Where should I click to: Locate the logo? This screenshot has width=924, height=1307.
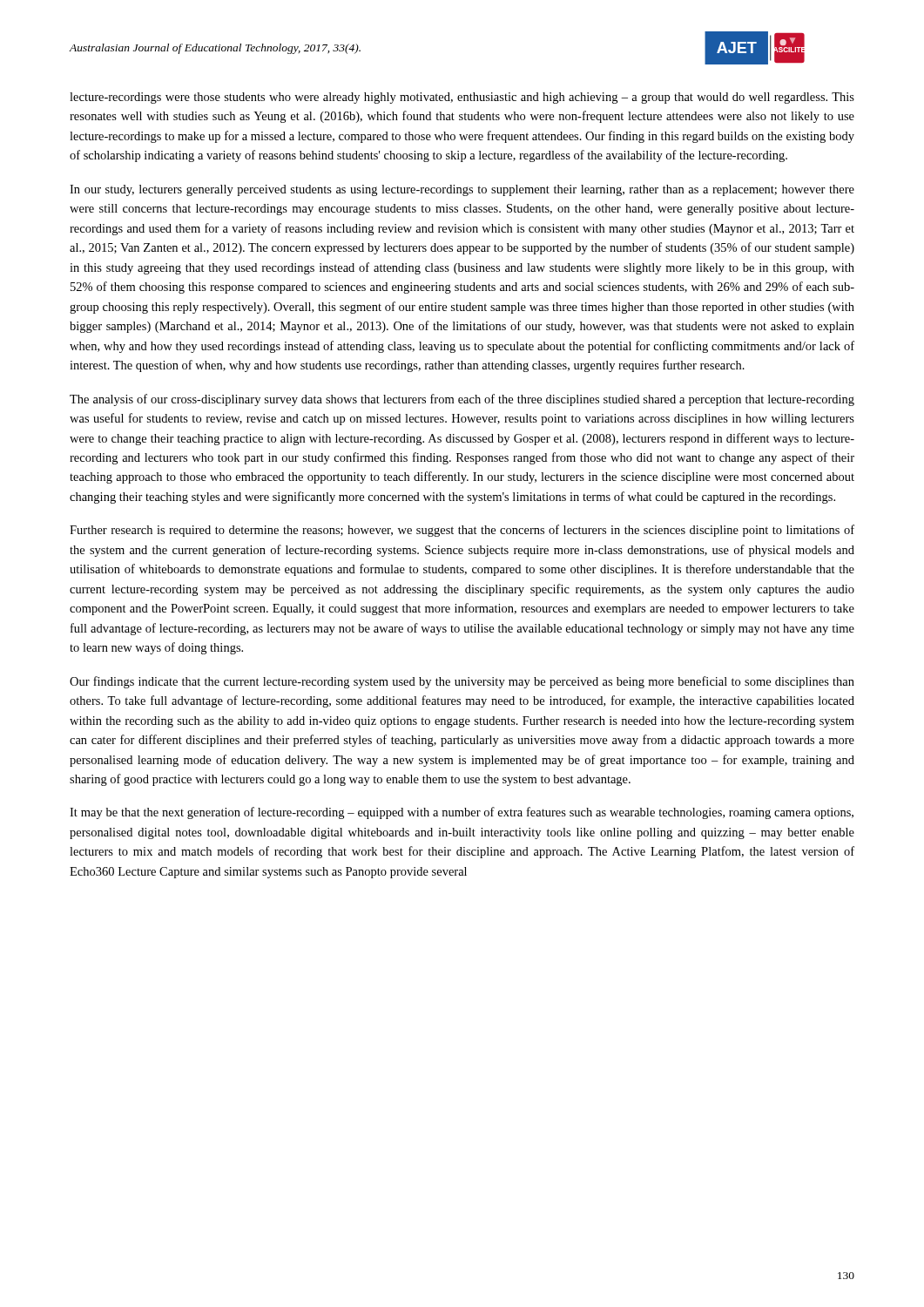(776, 48)
